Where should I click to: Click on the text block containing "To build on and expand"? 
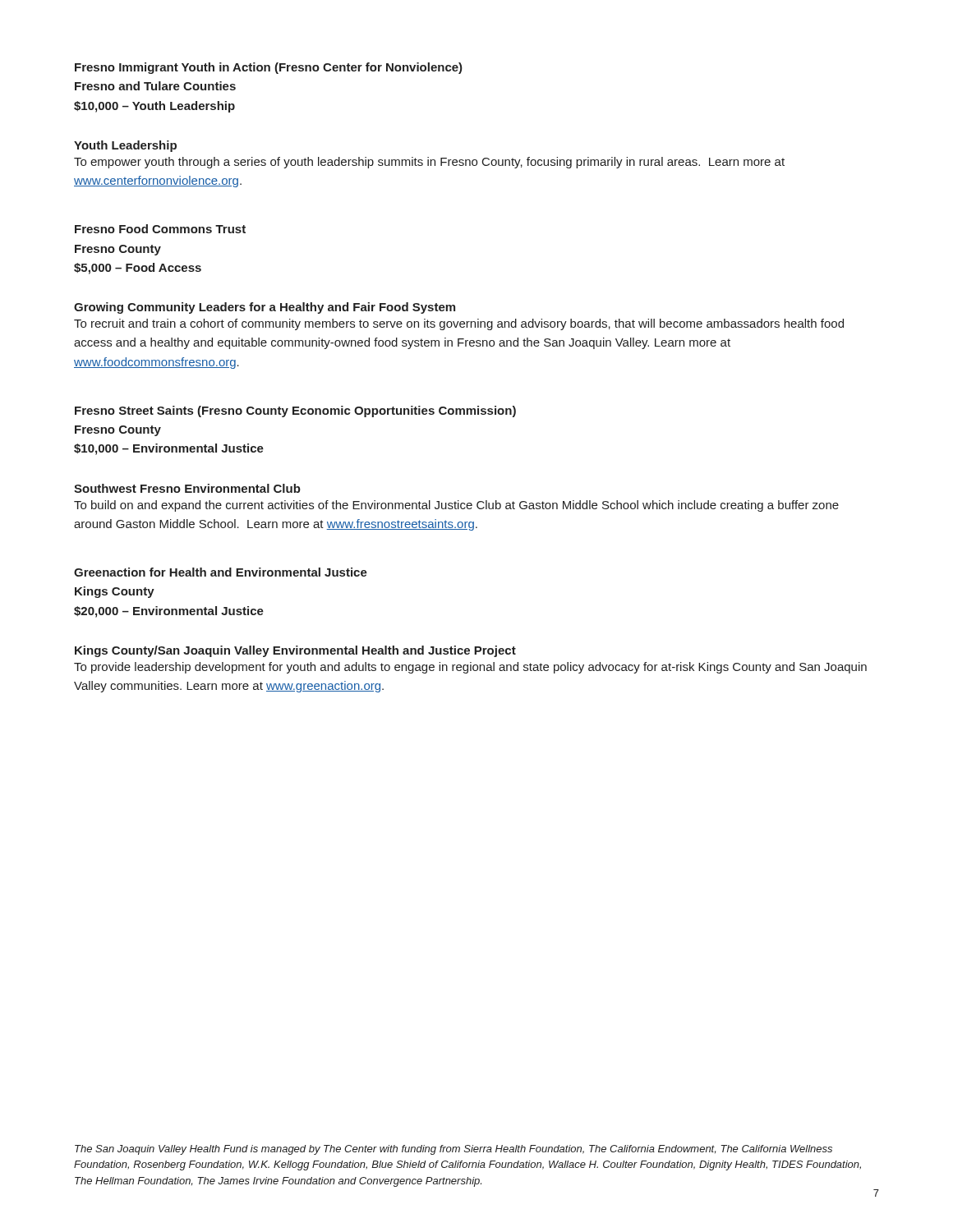tap(476, 514)
